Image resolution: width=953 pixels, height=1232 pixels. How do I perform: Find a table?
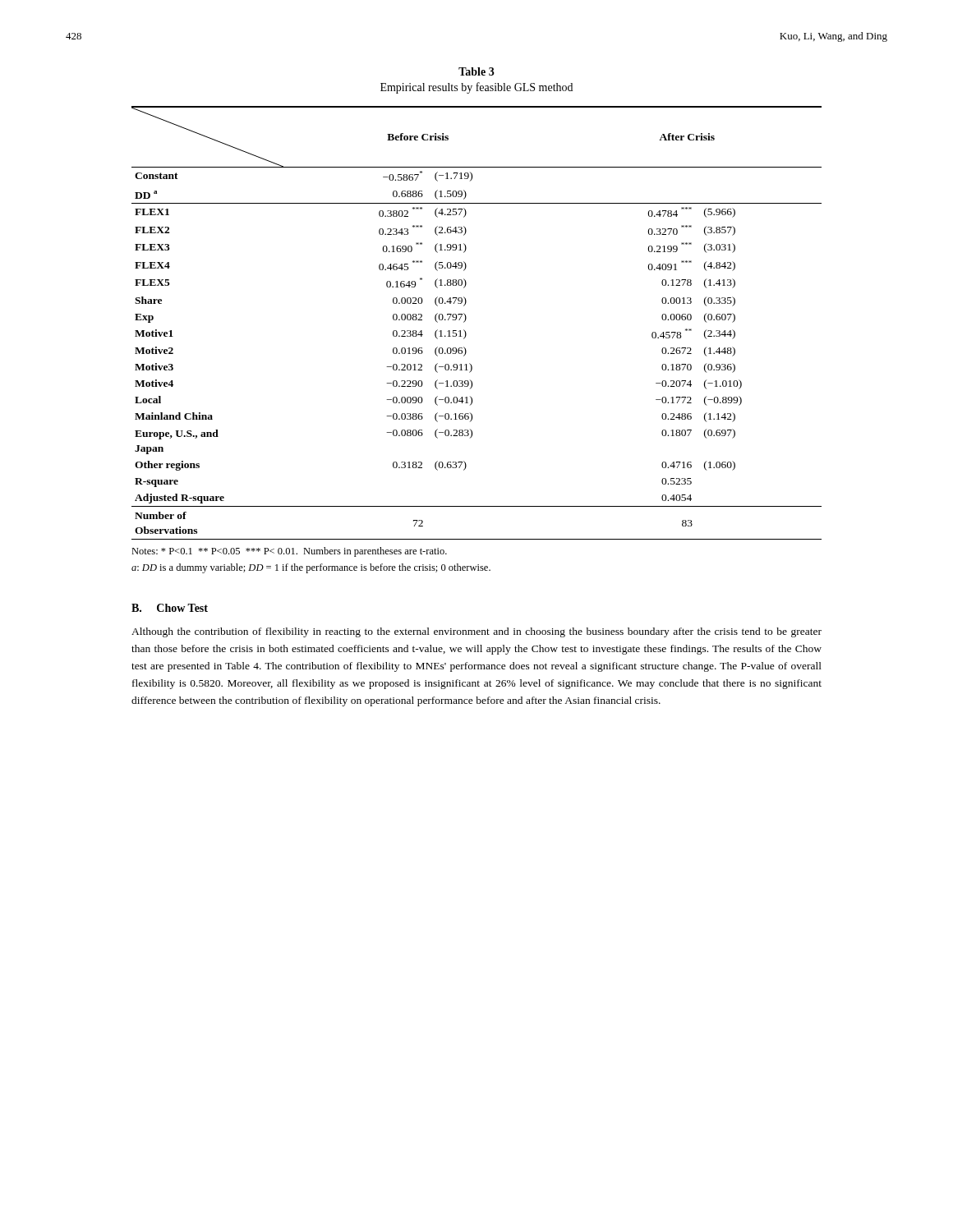tap(476, 341)
